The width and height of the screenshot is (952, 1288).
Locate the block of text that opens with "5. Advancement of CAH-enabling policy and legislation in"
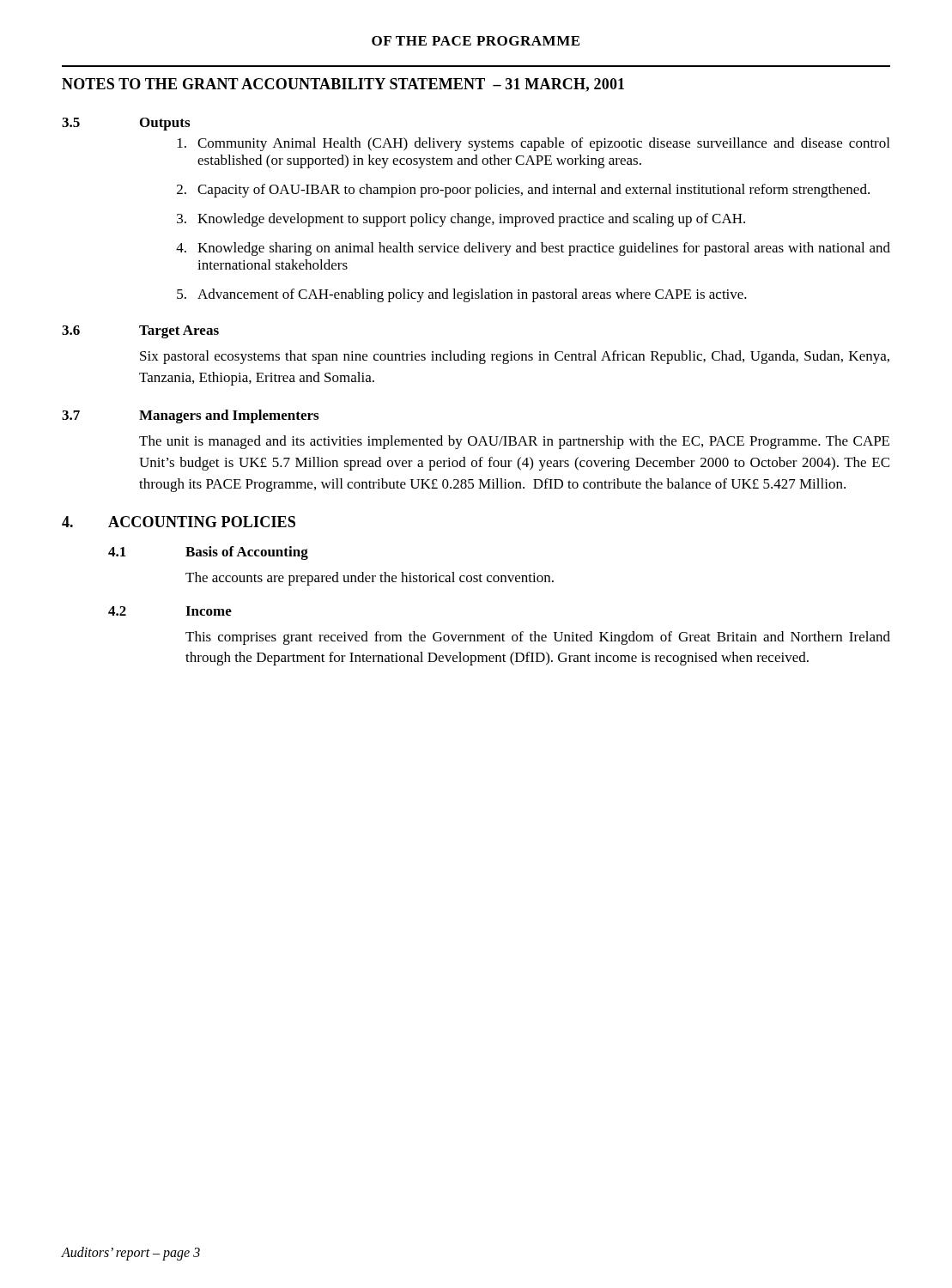click(515, 295)
